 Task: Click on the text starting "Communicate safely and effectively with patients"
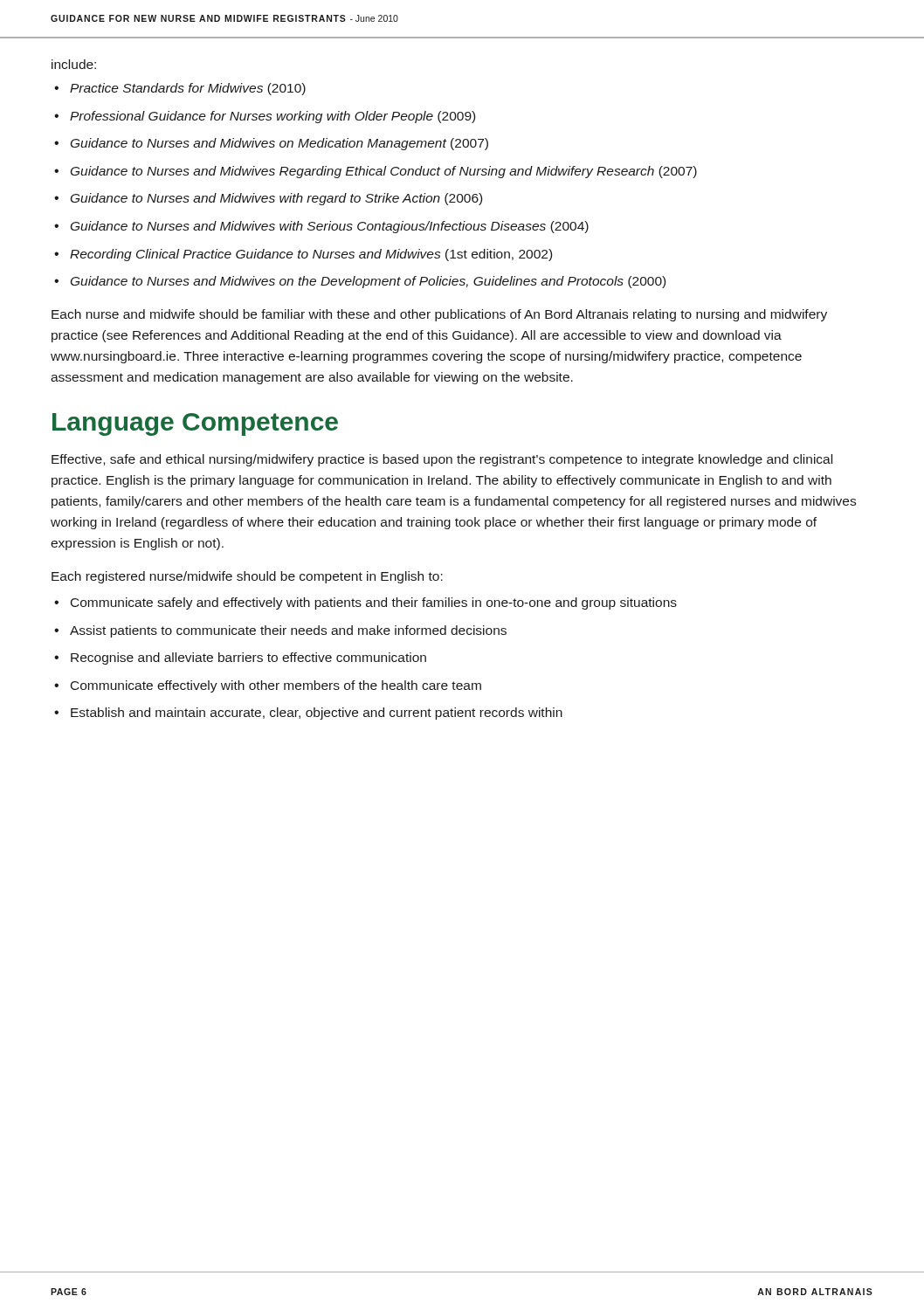[x=373, y=602]
